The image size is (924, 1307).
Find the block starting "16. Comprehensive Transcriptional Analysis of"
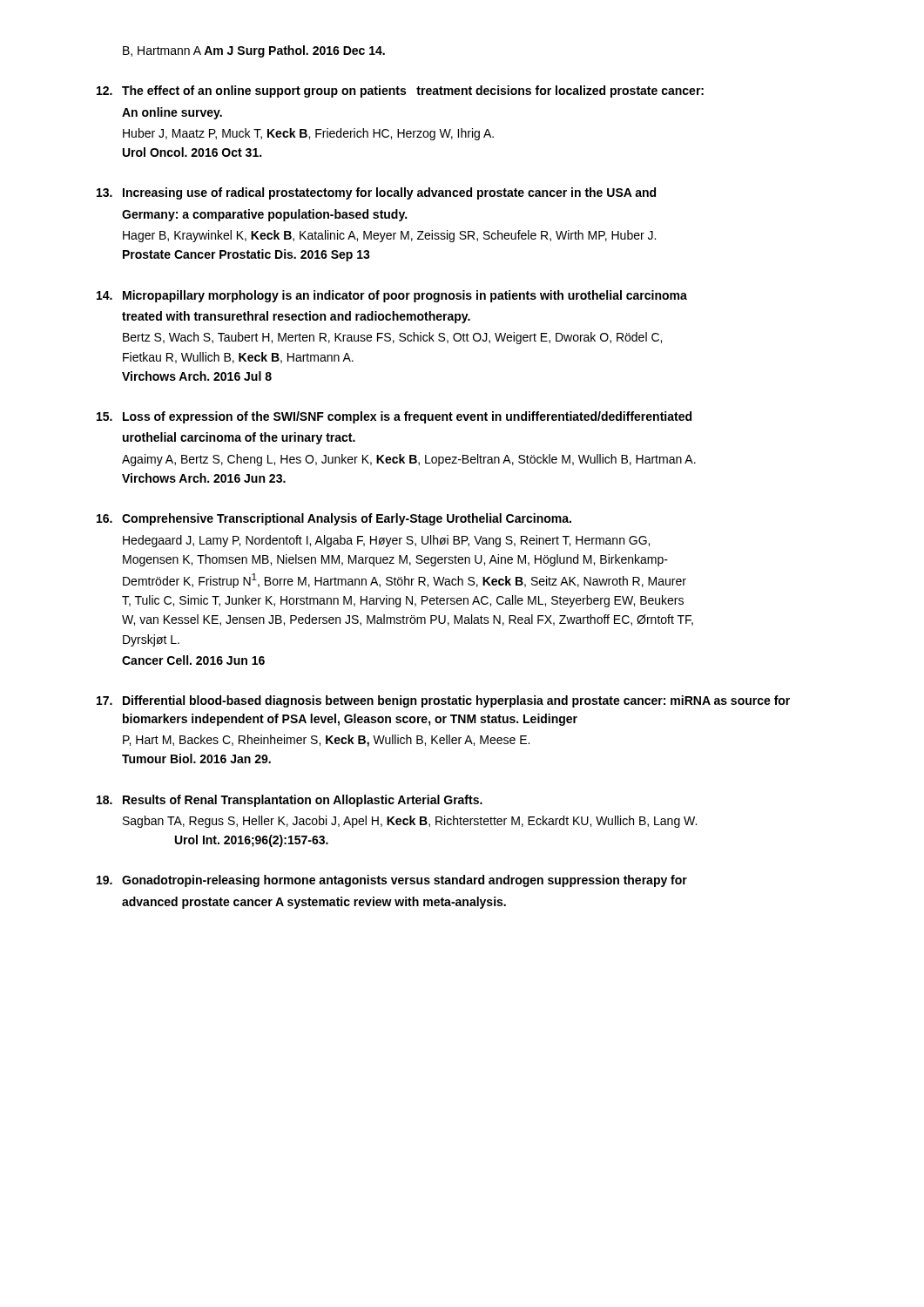(395, 590)
